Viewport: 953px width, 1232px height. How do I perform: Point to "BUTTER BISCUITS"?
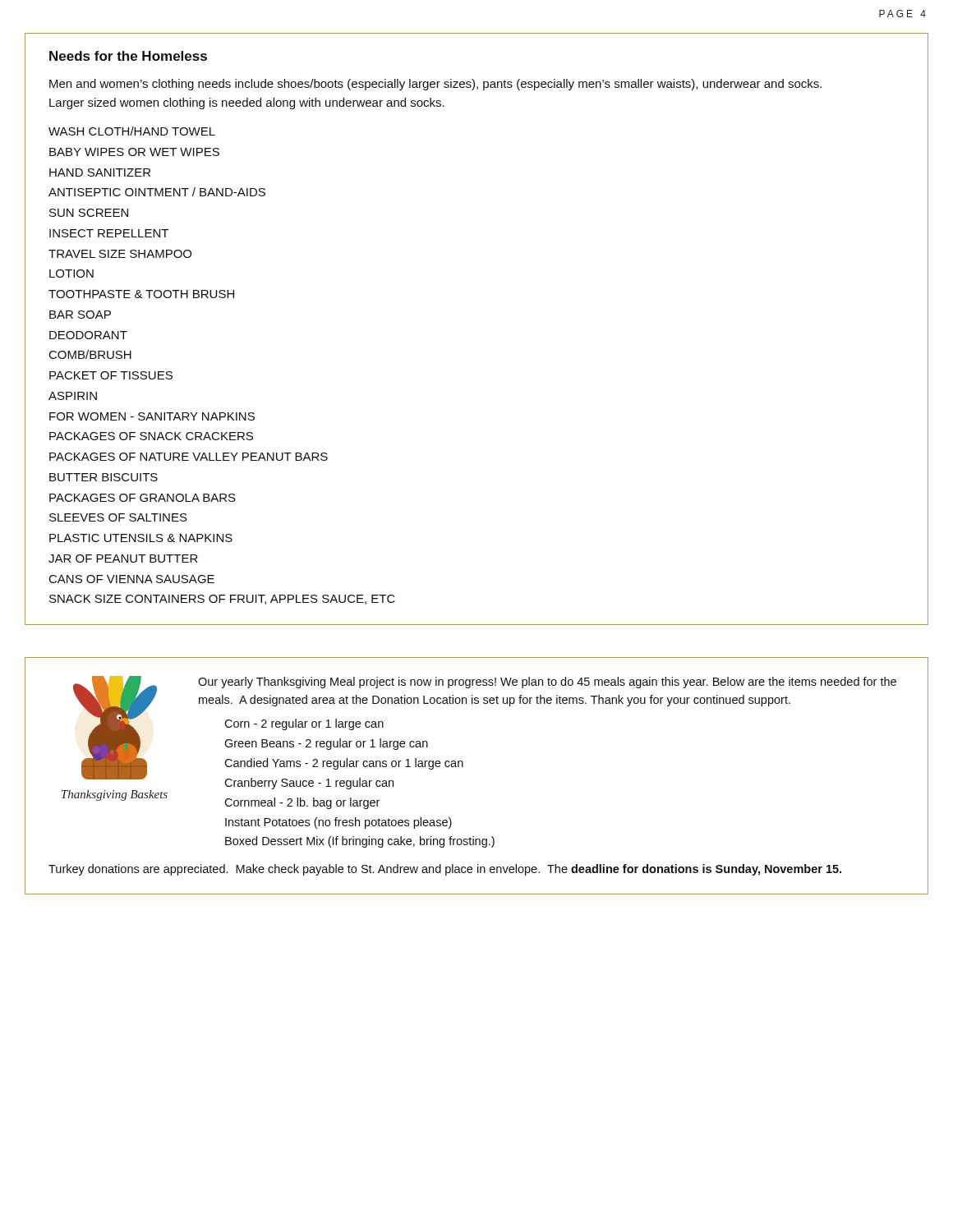(103, 477)
